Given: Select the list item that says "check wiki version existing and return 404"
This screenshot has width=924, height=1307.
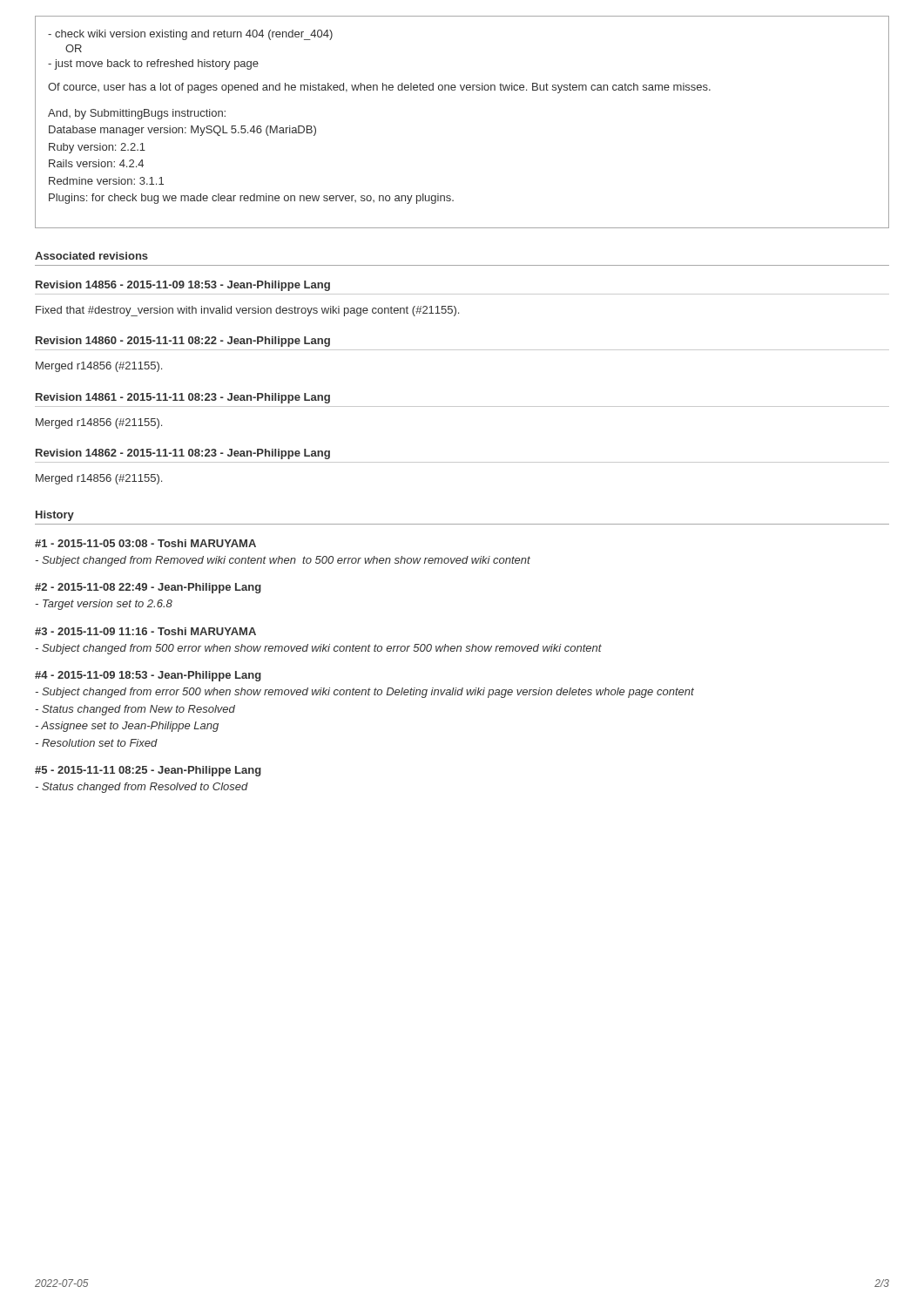Looking at the screenshot, I should tap(190, 34).
